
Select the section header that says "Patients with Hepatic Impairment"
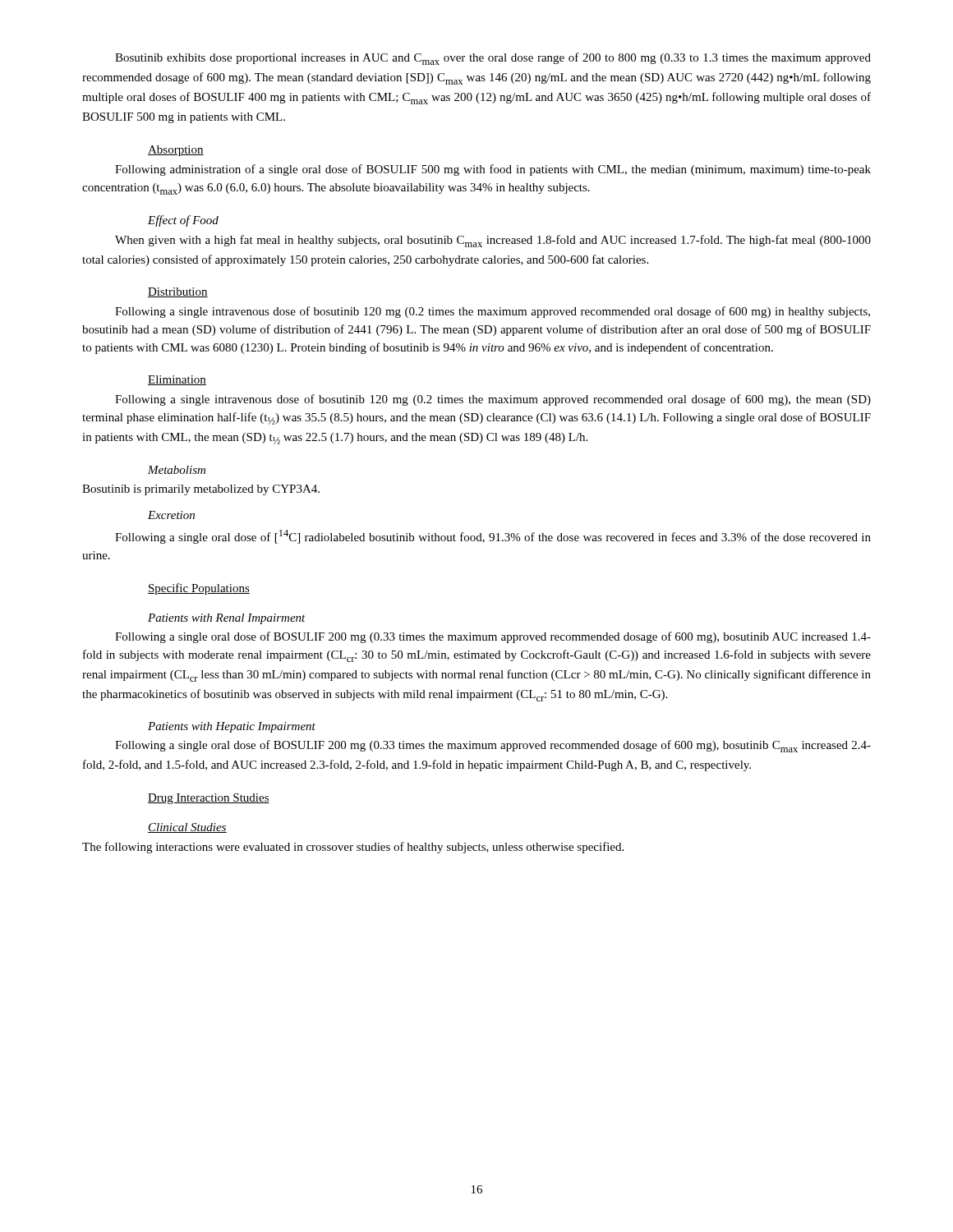[232, 726]
